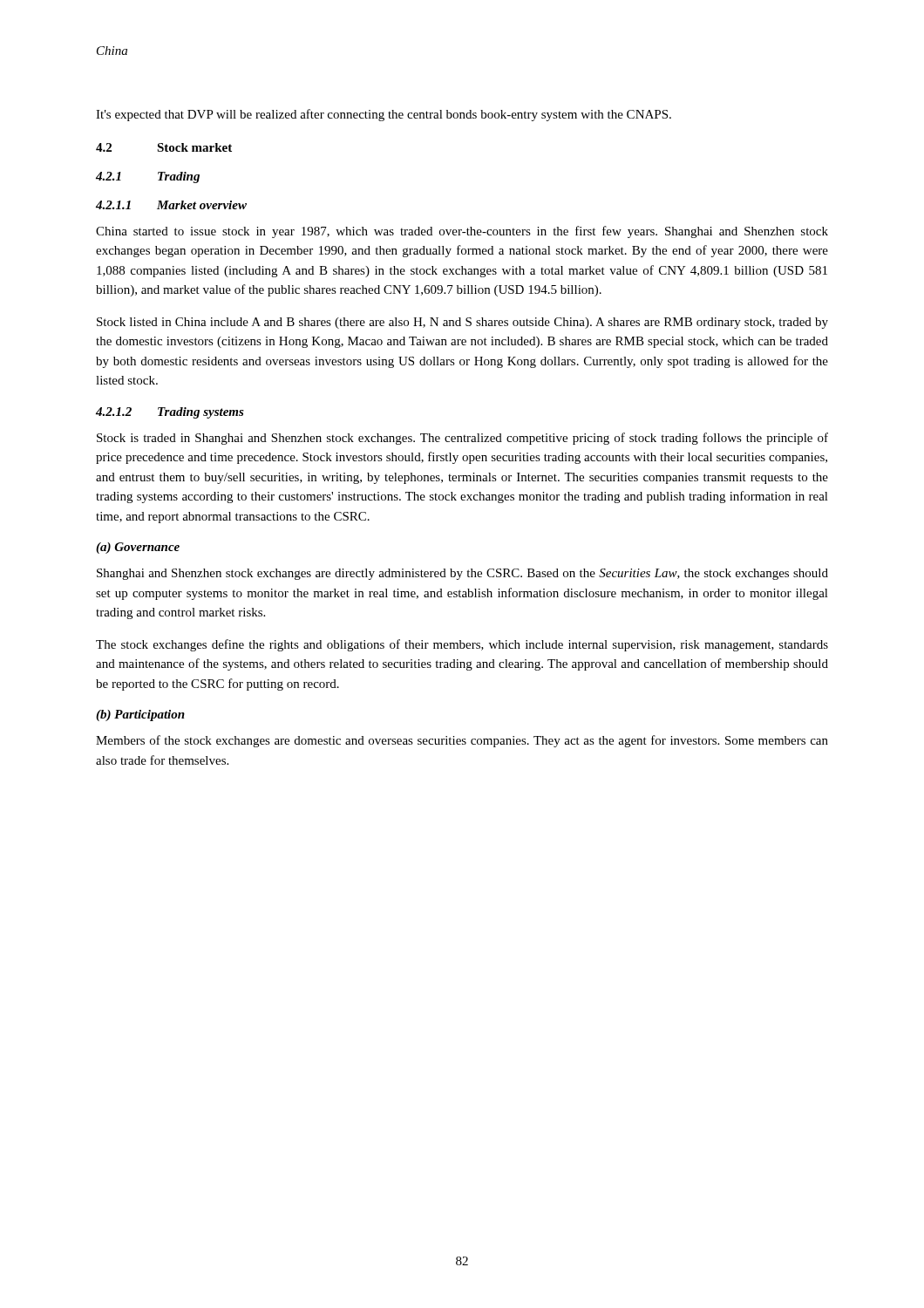Viewport: 924px width, 1308px height.
Task: Locate the text block starting "China started to issue stock in"
Action: (462, 260)
